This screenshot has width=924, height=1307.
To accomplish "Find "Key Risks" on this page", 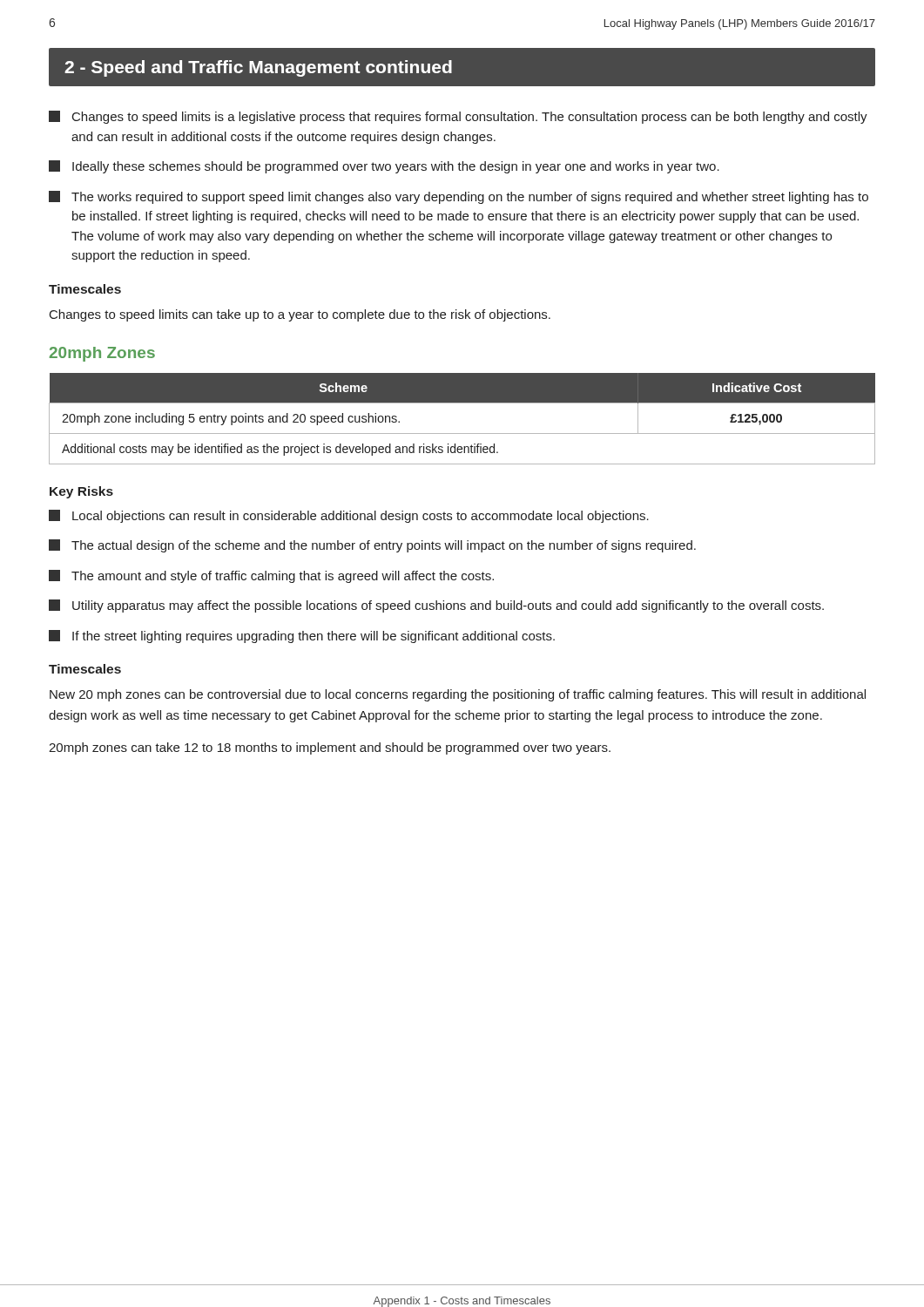I will pos(81,491).
